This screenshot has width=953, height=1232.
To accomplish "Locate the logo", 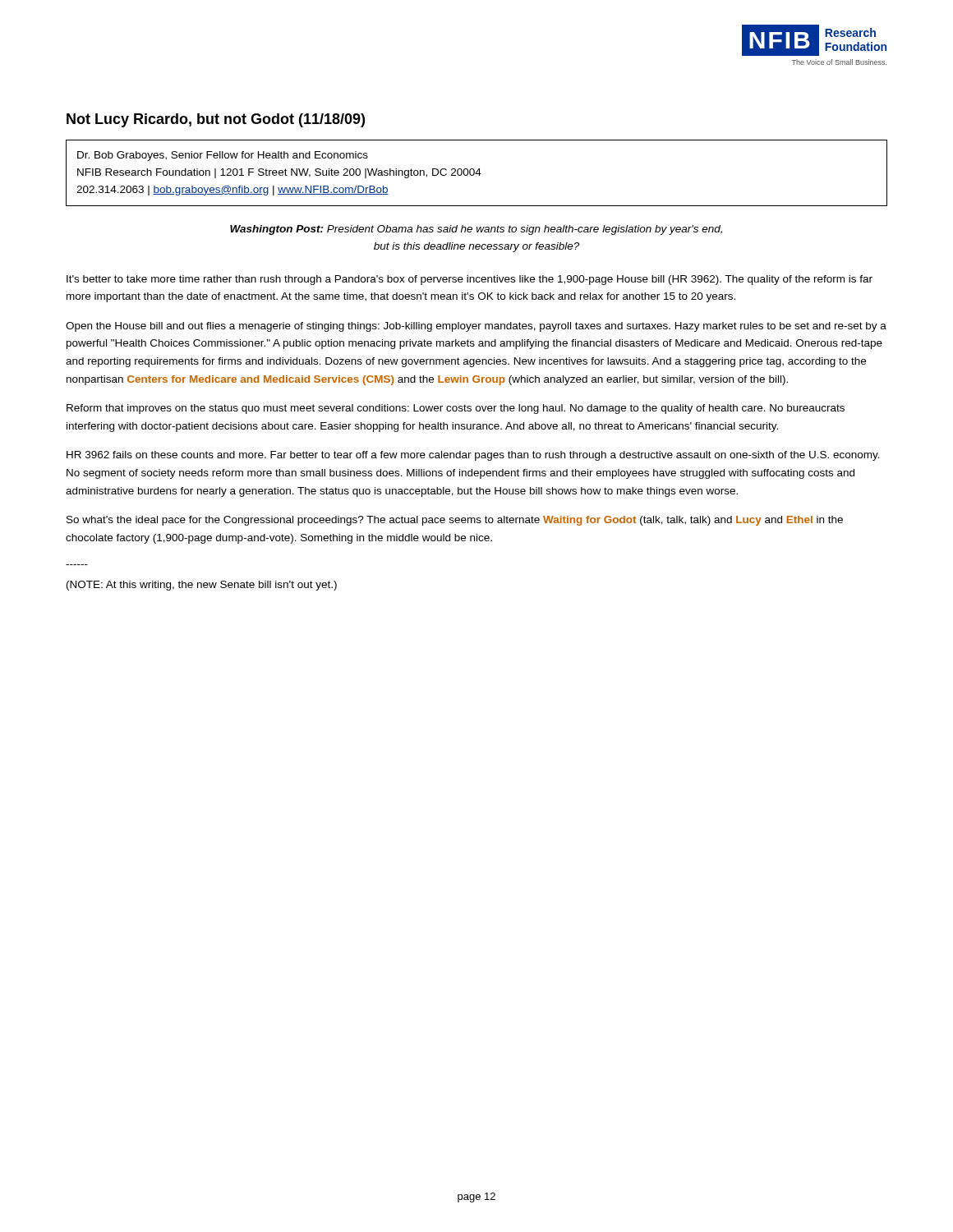I will coord(814,46).
